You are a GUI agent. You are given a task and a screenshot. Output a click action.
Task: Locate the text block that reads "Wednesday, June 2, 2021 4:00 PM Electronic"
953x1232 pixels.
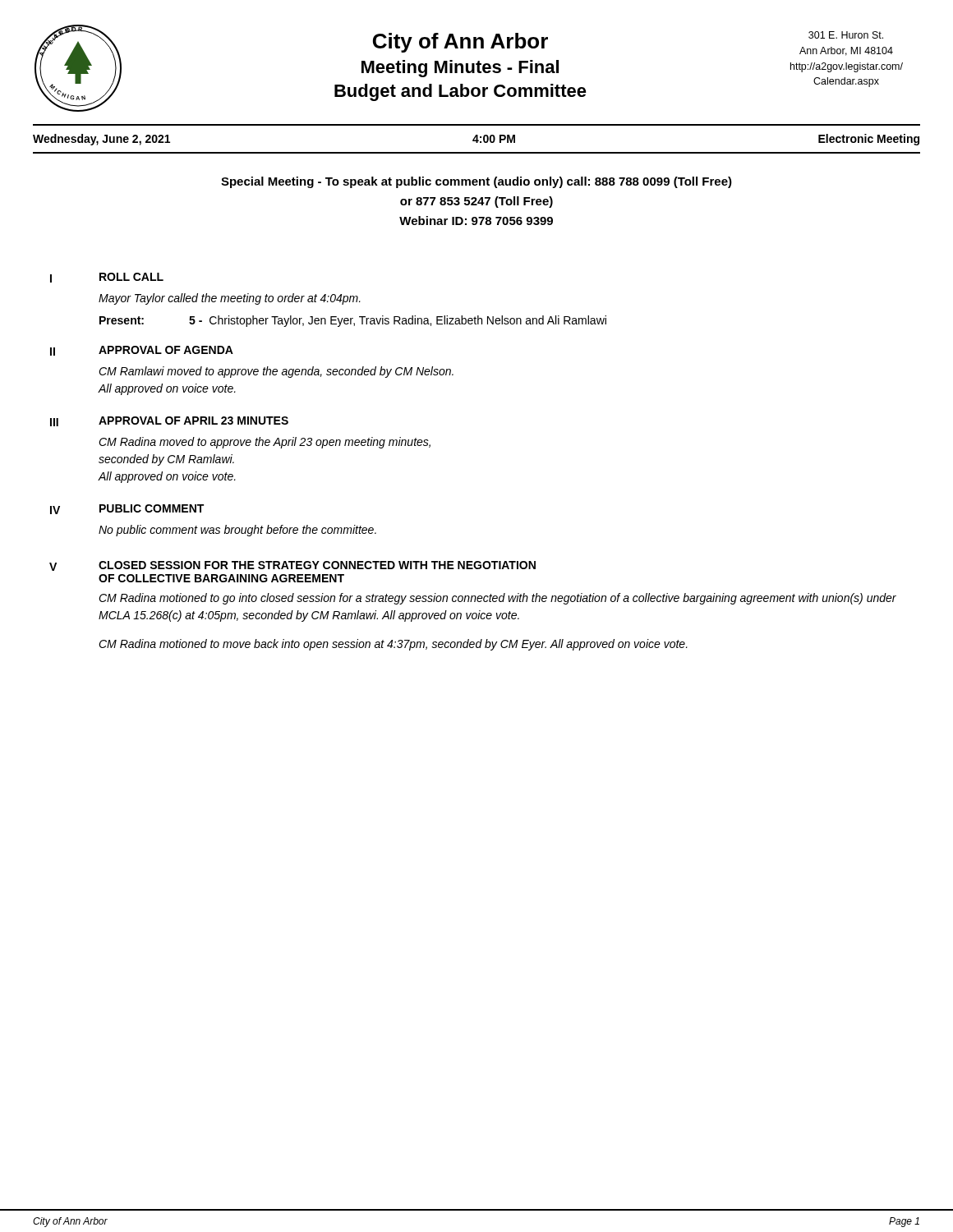(476, 139)
